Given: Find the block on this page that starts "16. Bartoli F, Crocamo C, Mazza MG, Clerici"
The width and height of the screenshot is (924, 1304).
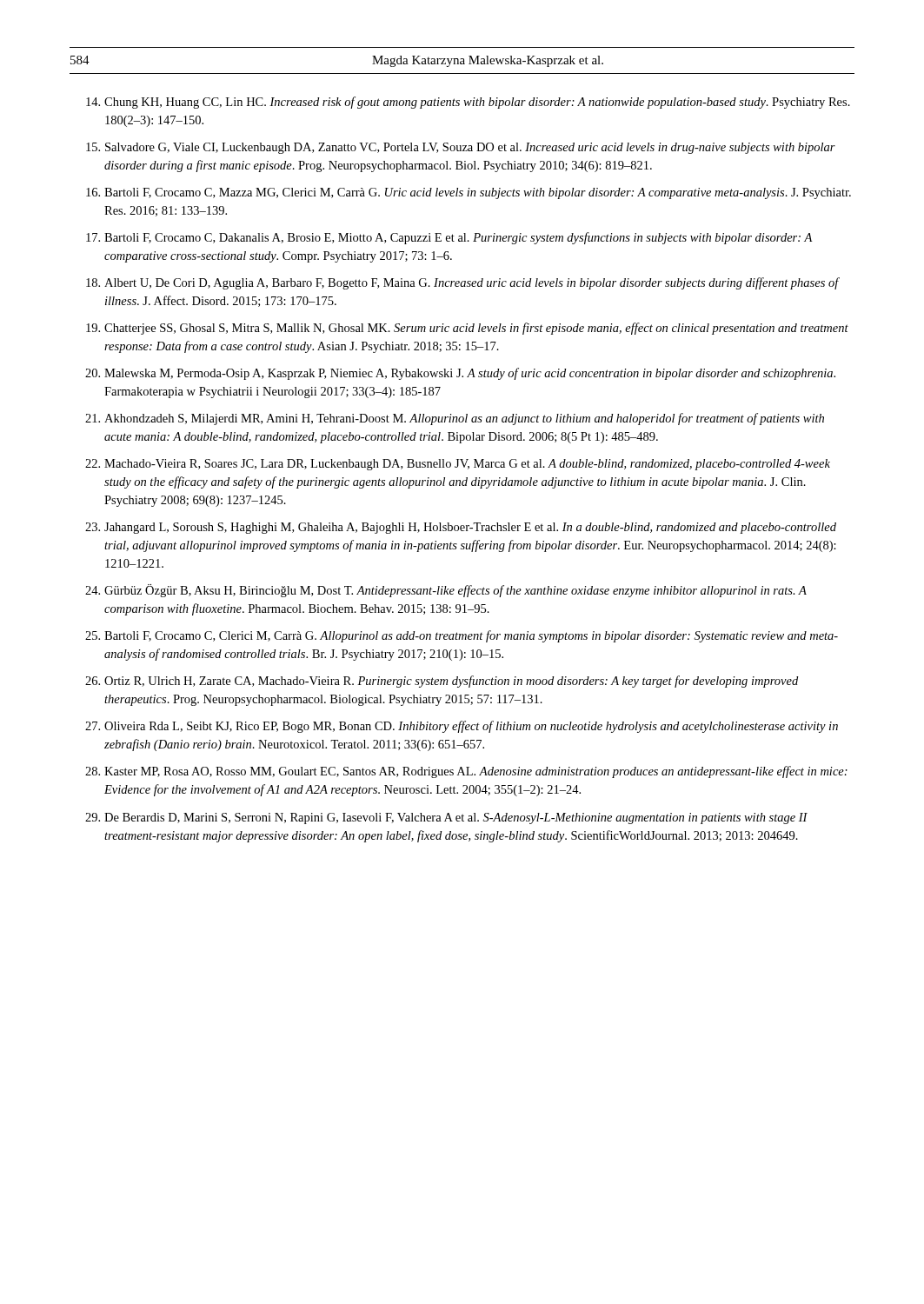Looking at the screenshot, I should pyautogui.click(x=462, y=202).
